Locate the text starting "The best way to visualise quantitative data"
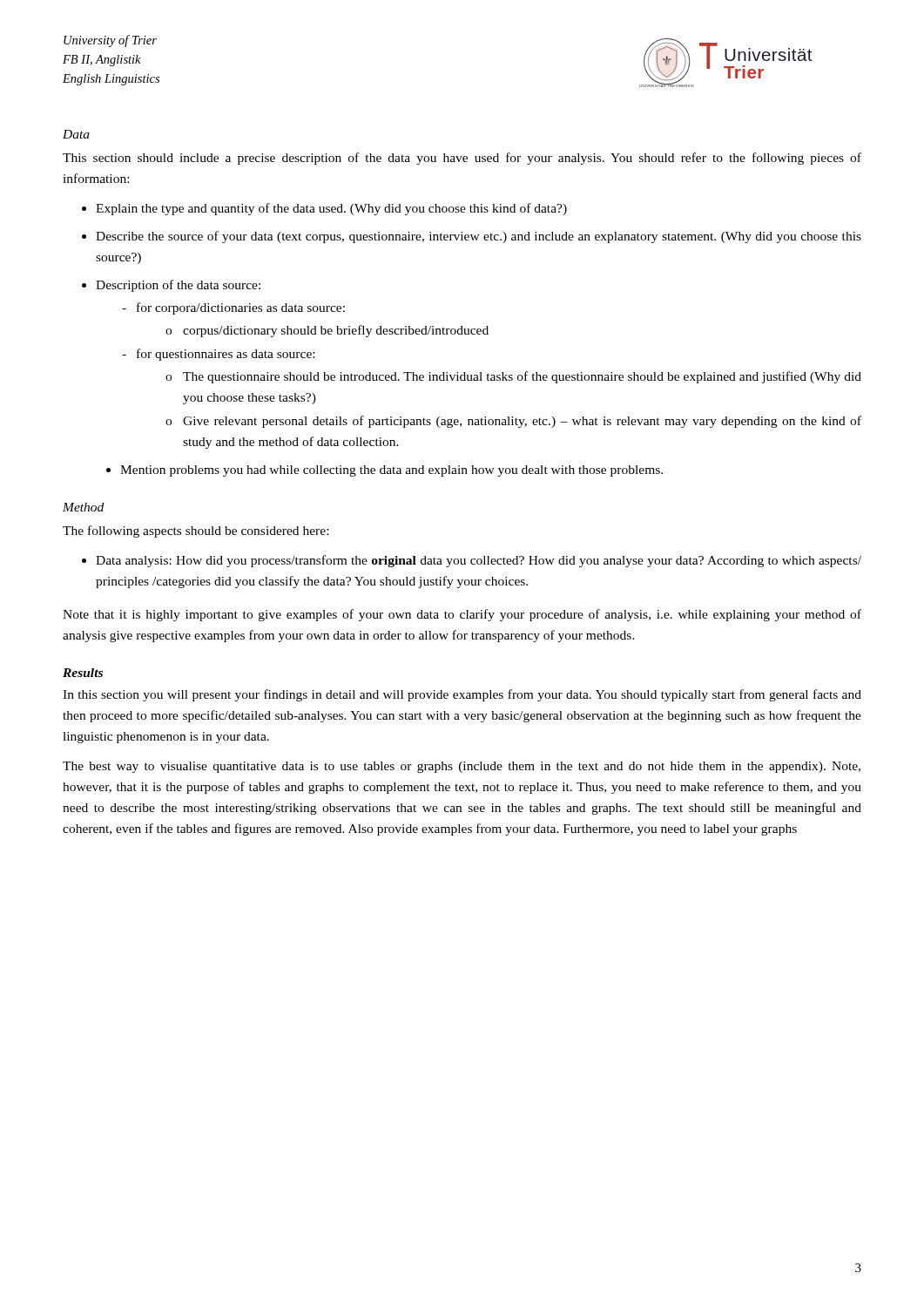Viewport: 924px width, 1307px height. [x=462, y=797]
